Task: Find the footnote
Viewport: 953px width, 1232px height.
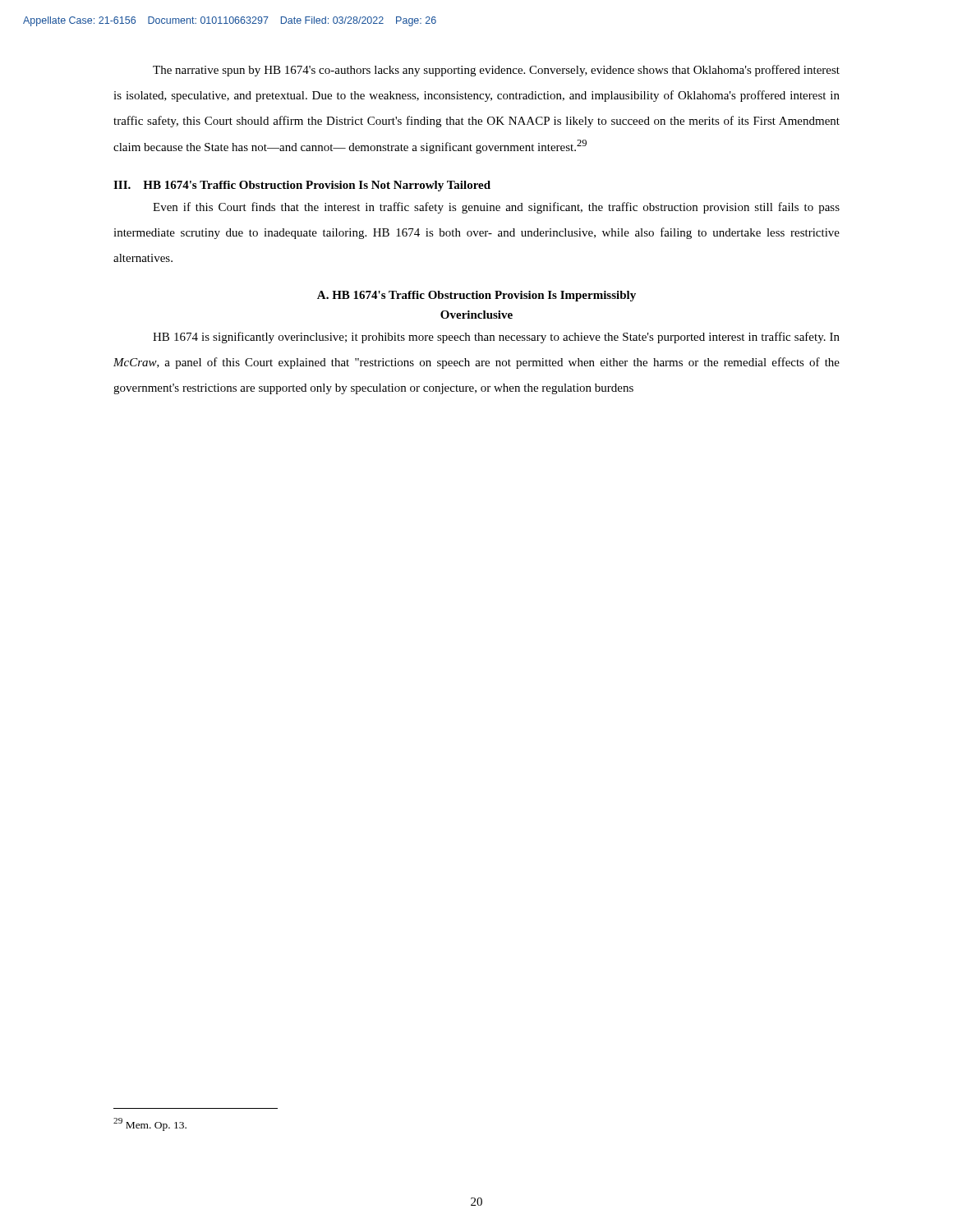Action: 150,1123
